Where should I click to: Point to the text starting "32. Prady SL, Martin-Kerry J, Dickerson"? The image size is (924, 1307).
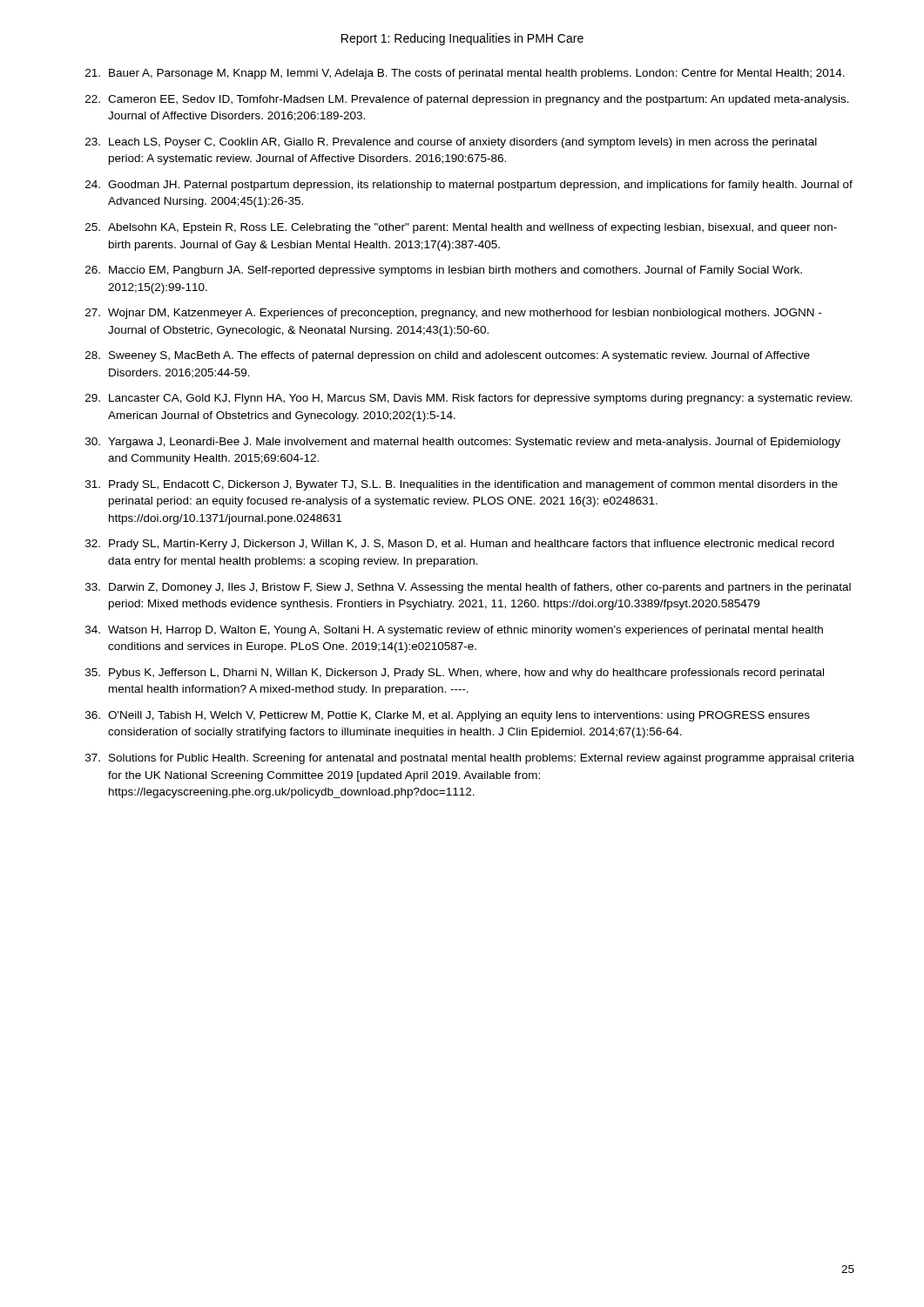[x=462, y=552]
